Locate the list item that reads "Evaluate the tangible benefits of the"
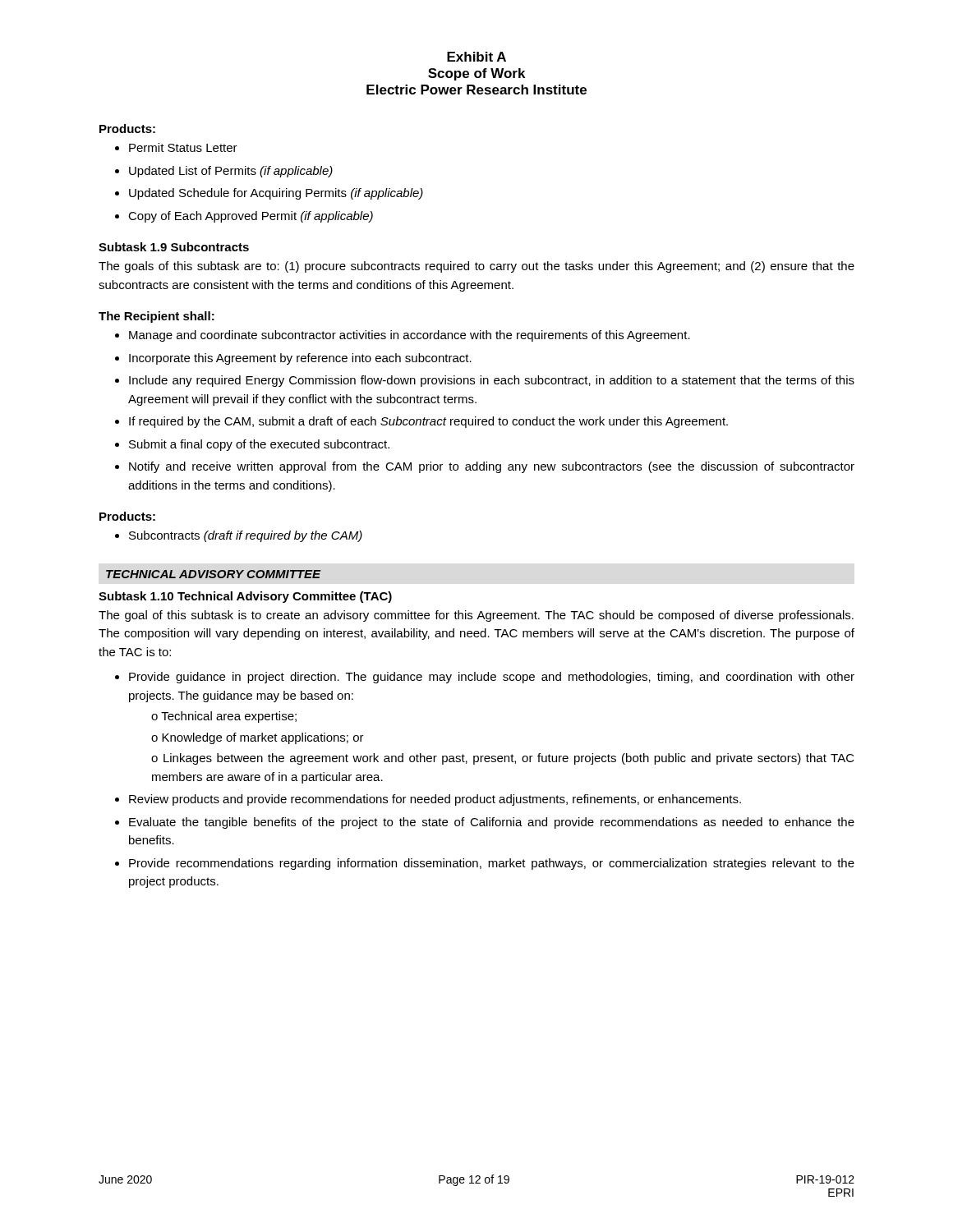 (491, 831)
